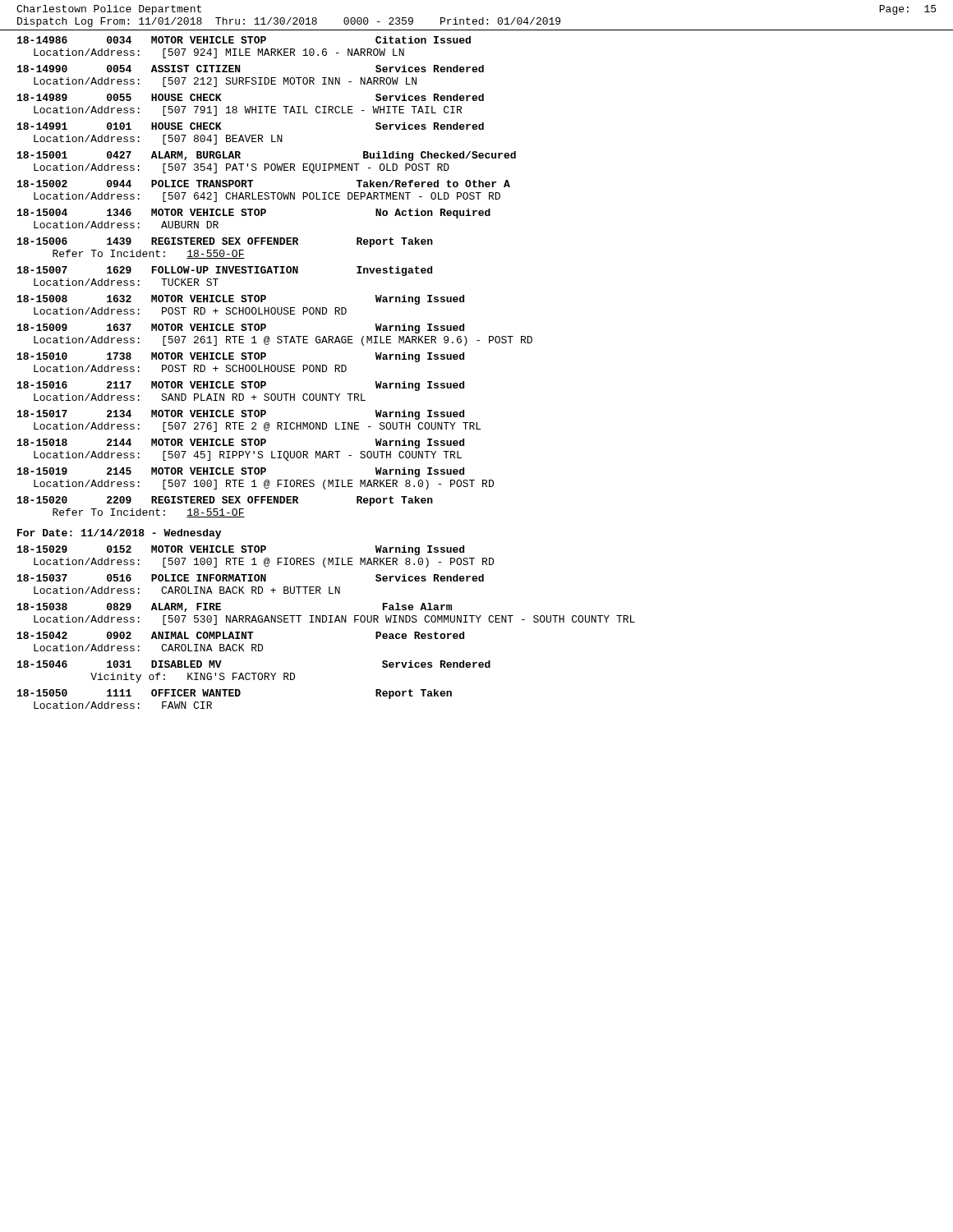Where is the passage that starts "18-15042 0902 ANIMAL"?
Viewport: 953px width, 1232px height.
241,635
